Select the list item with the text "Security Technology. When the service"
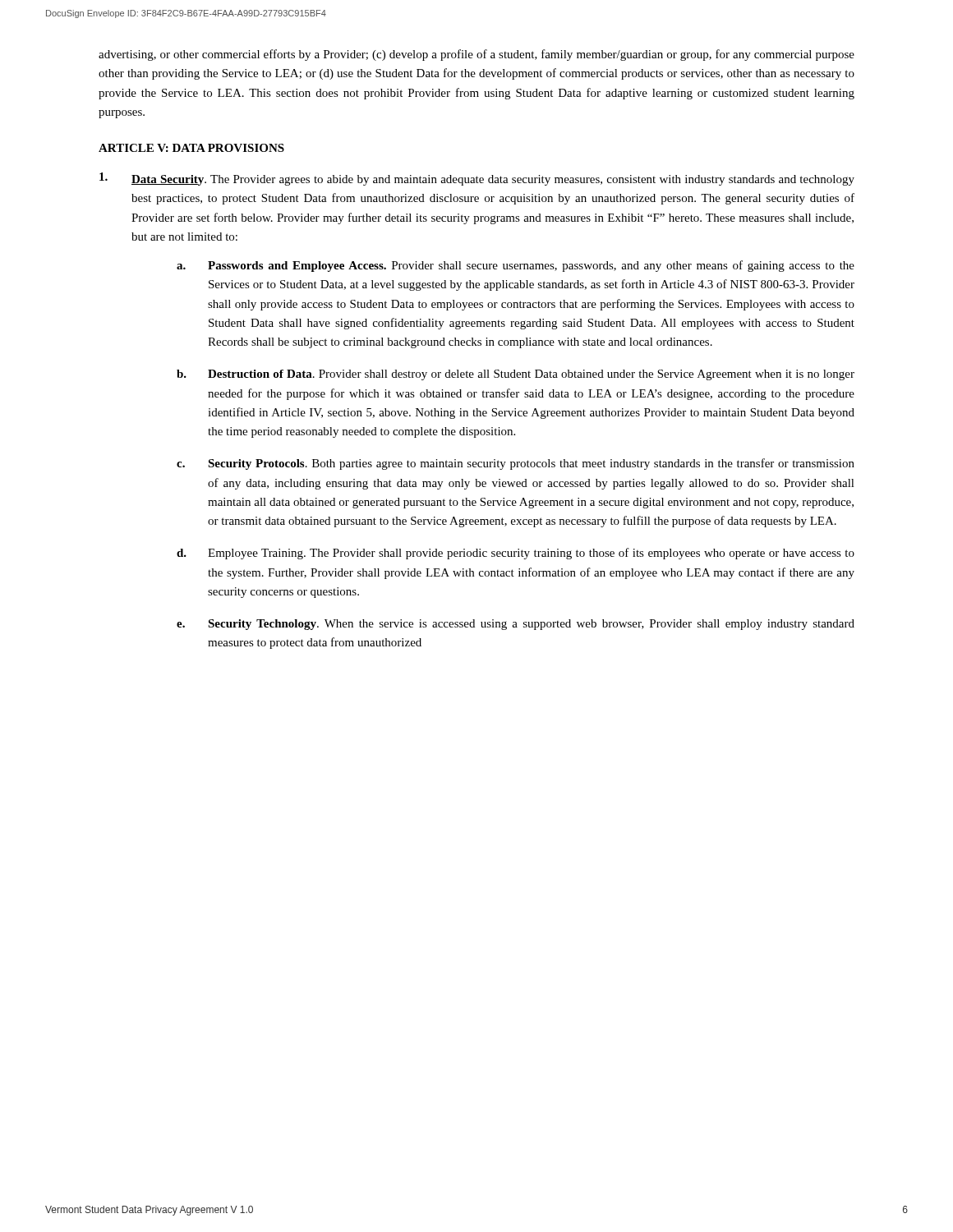Image resolution: width=953 pixels, height=1232 pixels. 531,633
